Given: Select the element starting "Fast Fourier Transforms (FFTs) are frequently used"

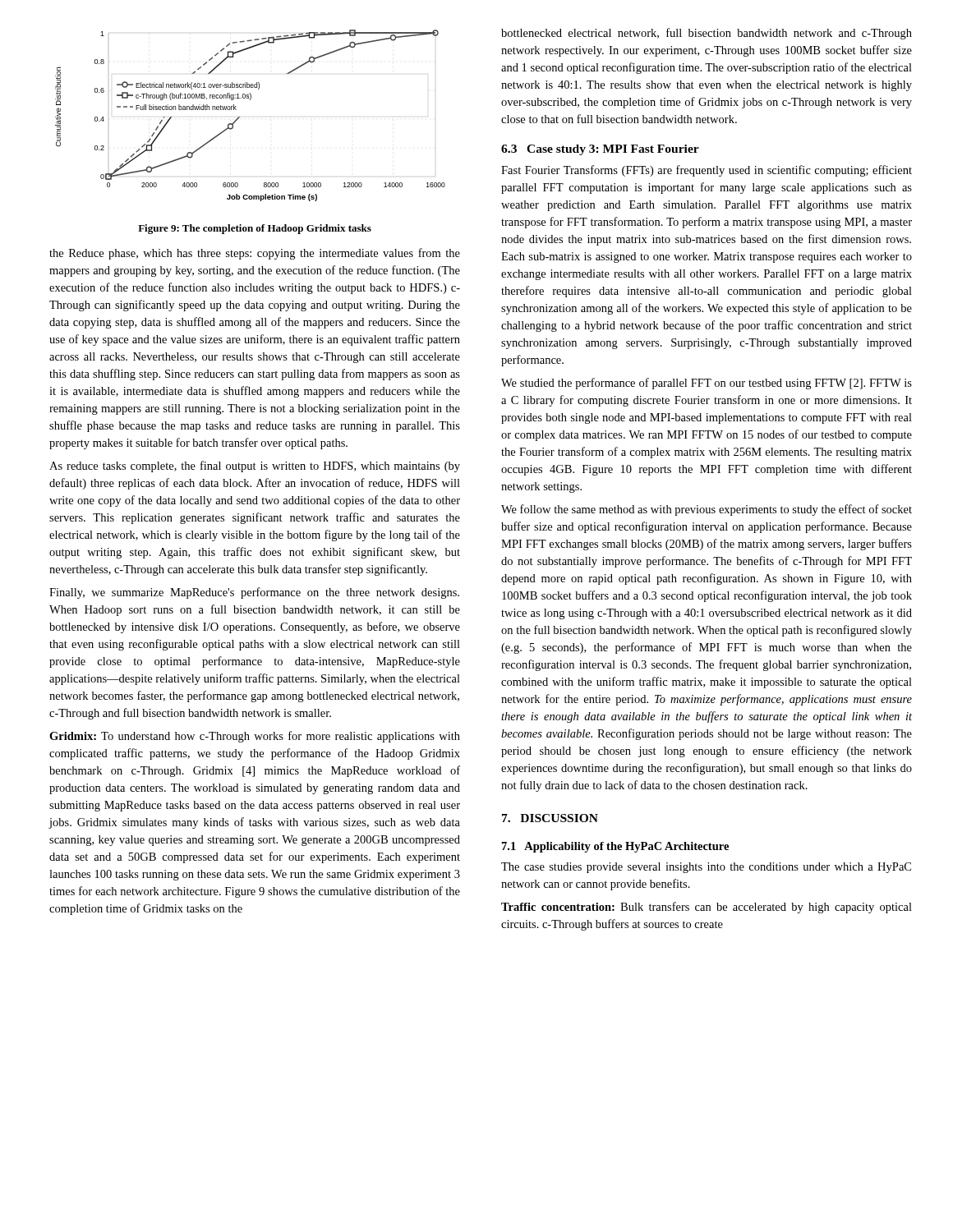Looking at the screenshot, I should [707, 265].
